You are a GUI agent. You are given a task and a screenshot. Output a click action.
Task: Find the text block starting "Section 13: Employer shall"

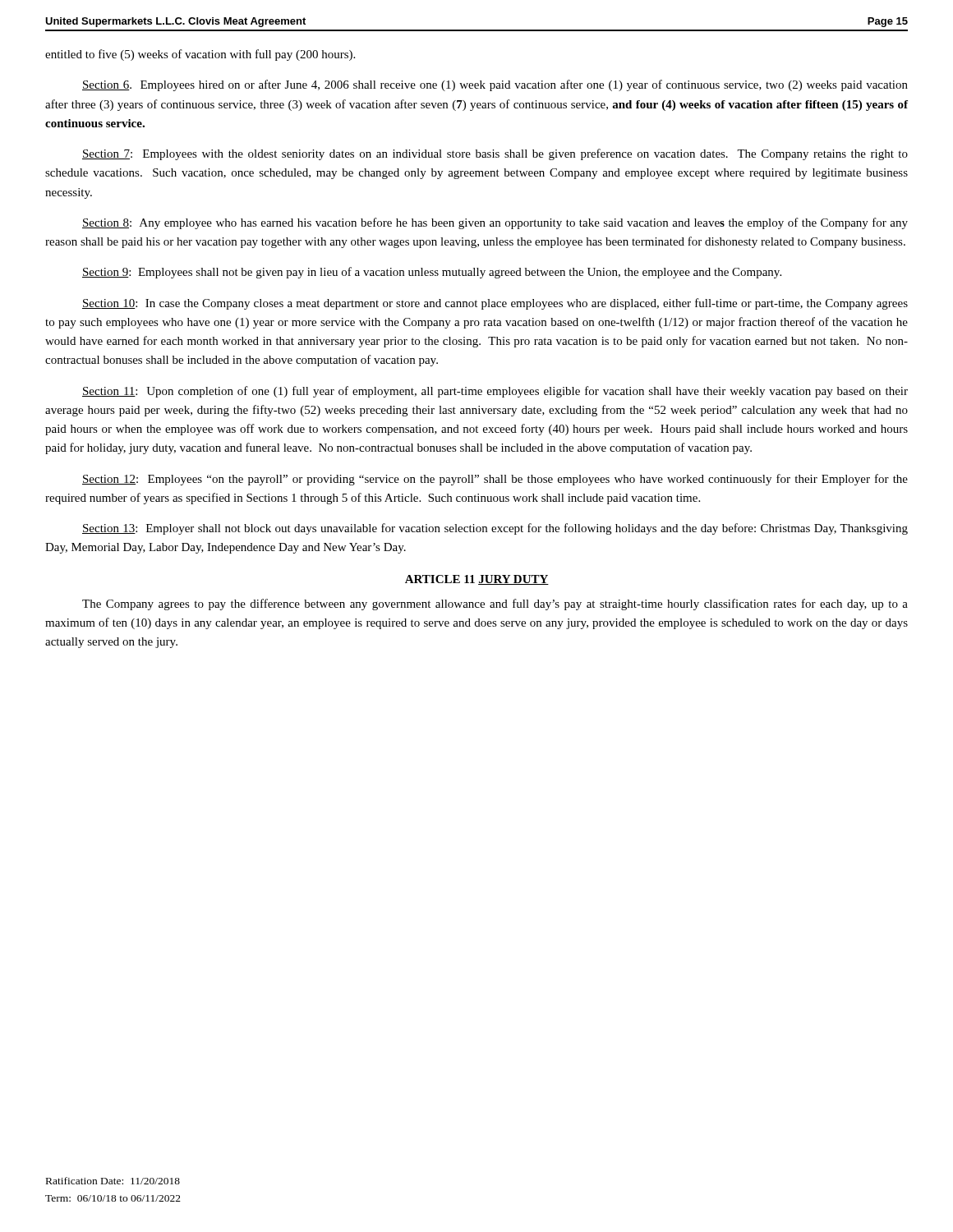pos(476,538)
